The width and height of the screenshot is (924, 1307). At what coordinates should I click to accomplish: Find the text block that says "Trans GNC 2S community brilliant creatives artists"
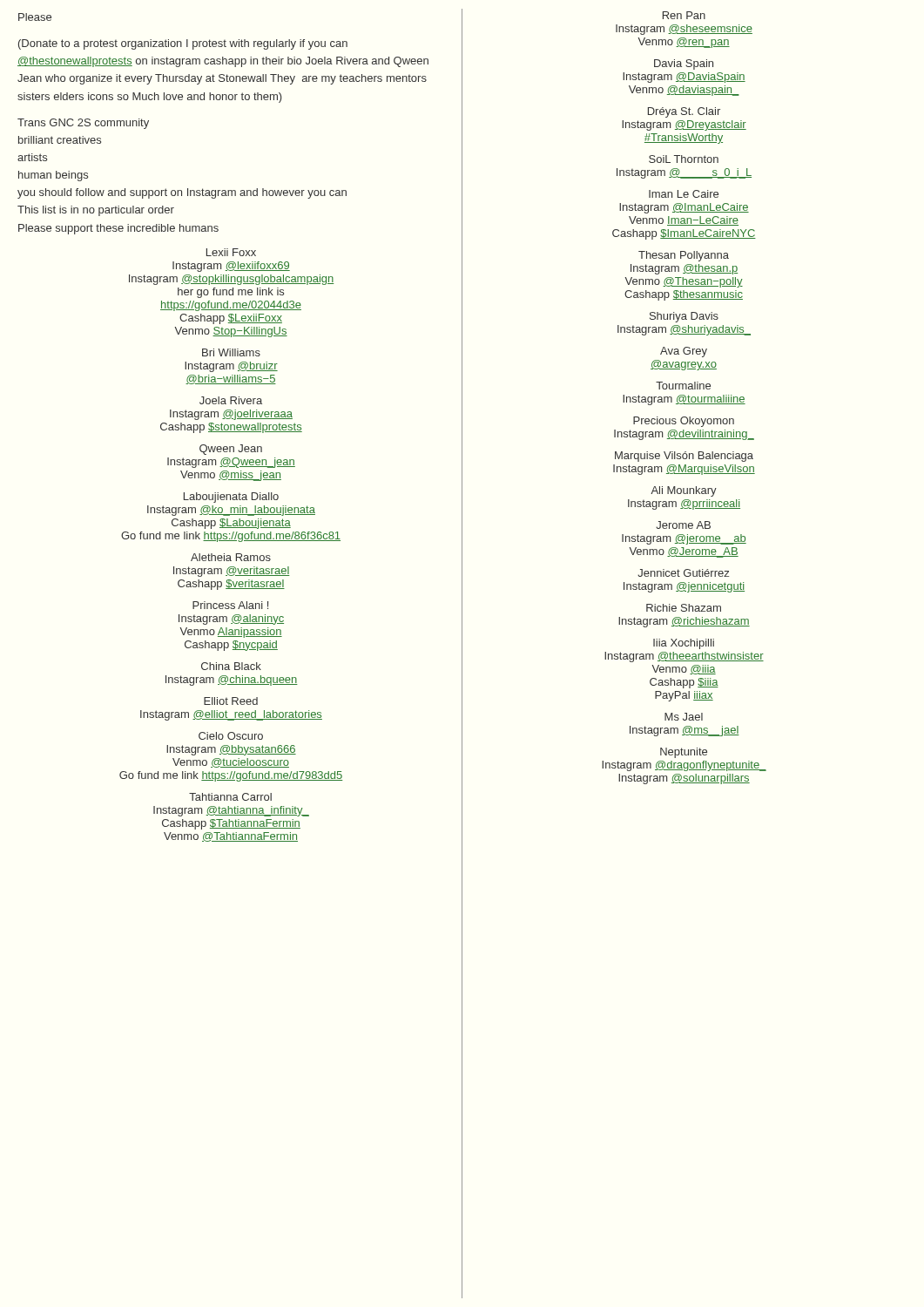coord(83,124)
